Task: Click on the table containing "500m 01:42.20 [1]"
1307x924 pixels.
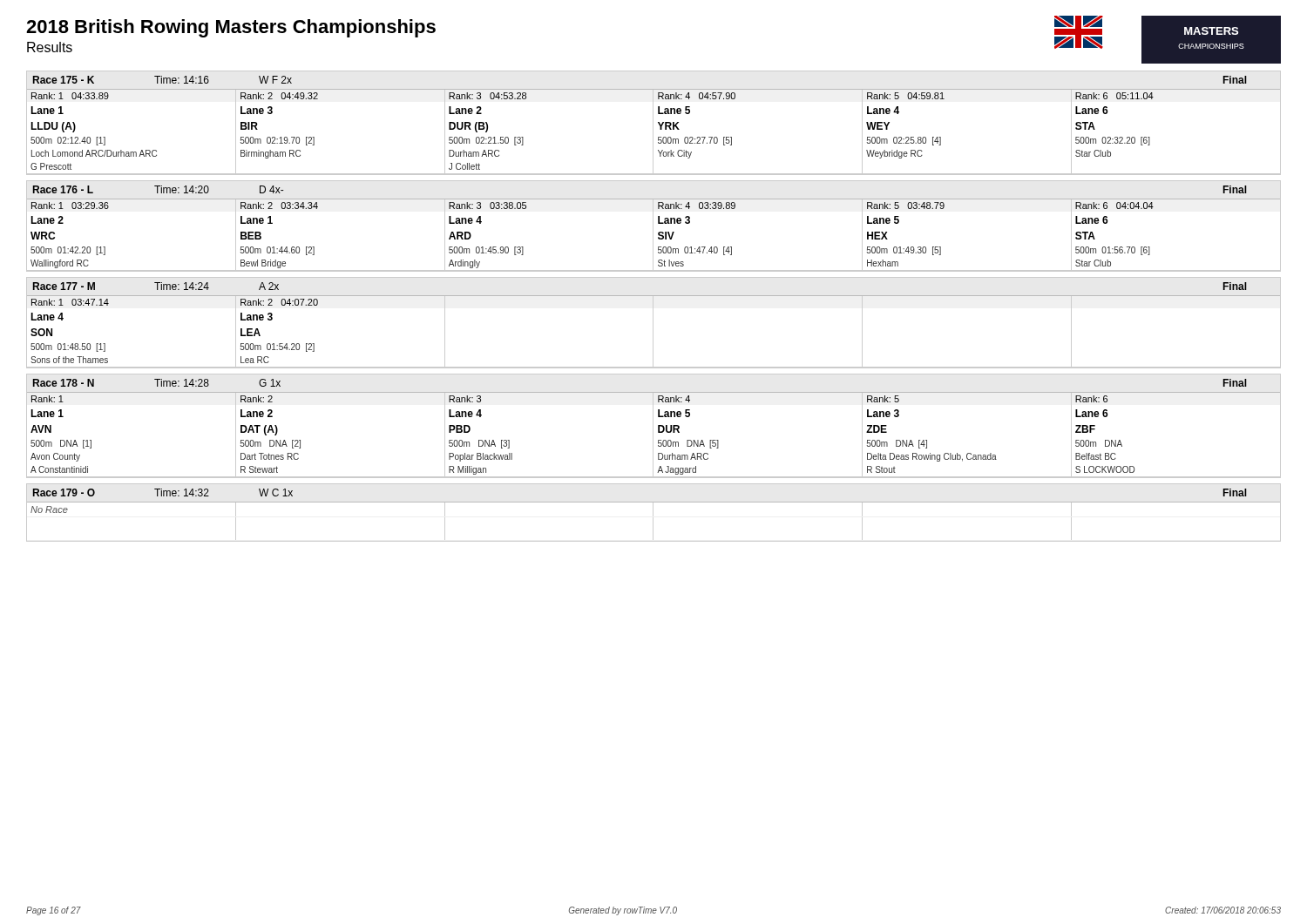Action: tap(654, 226)
